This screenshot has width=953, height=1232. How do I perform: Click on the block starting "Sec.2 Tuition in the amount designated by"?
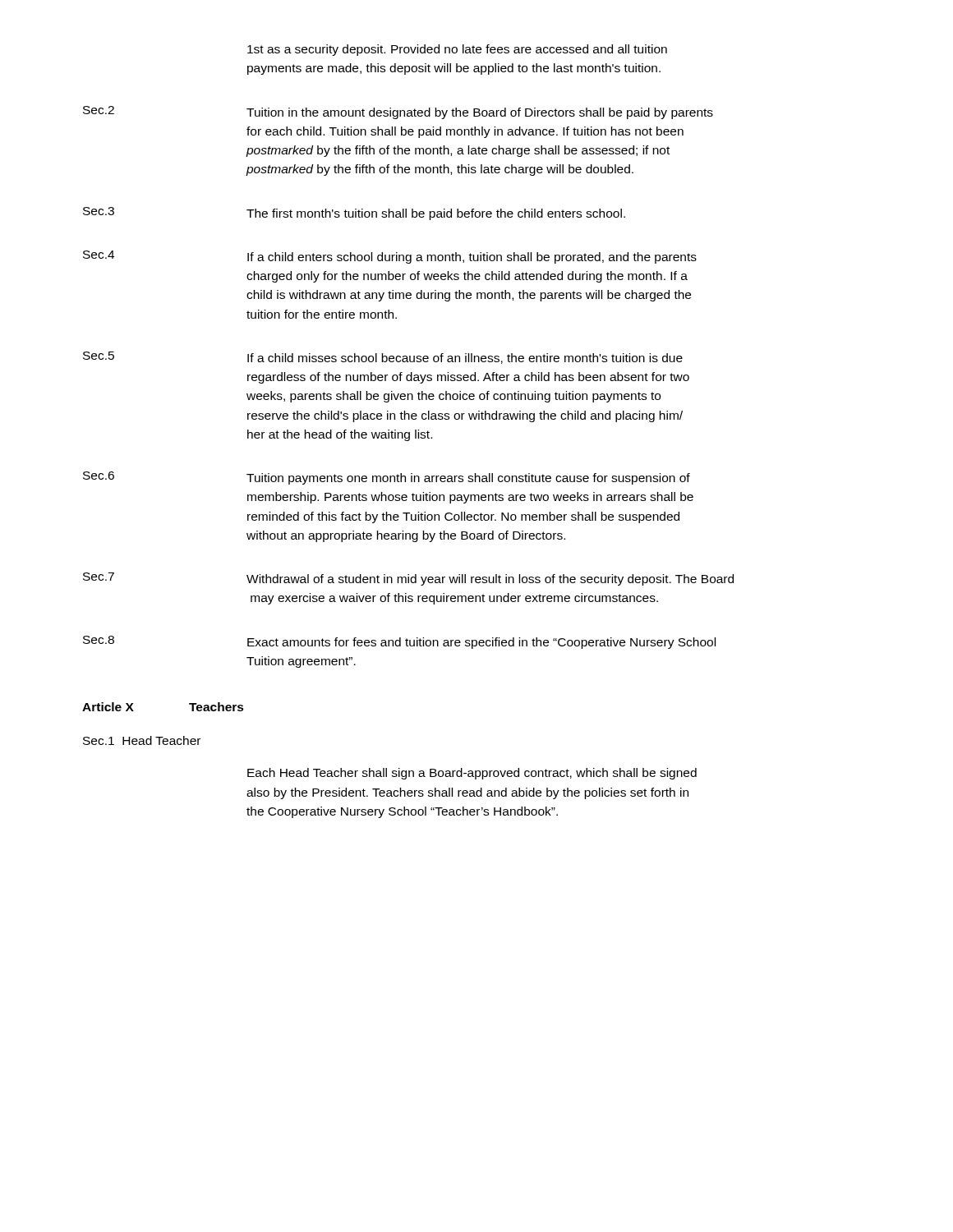(485, 140)
